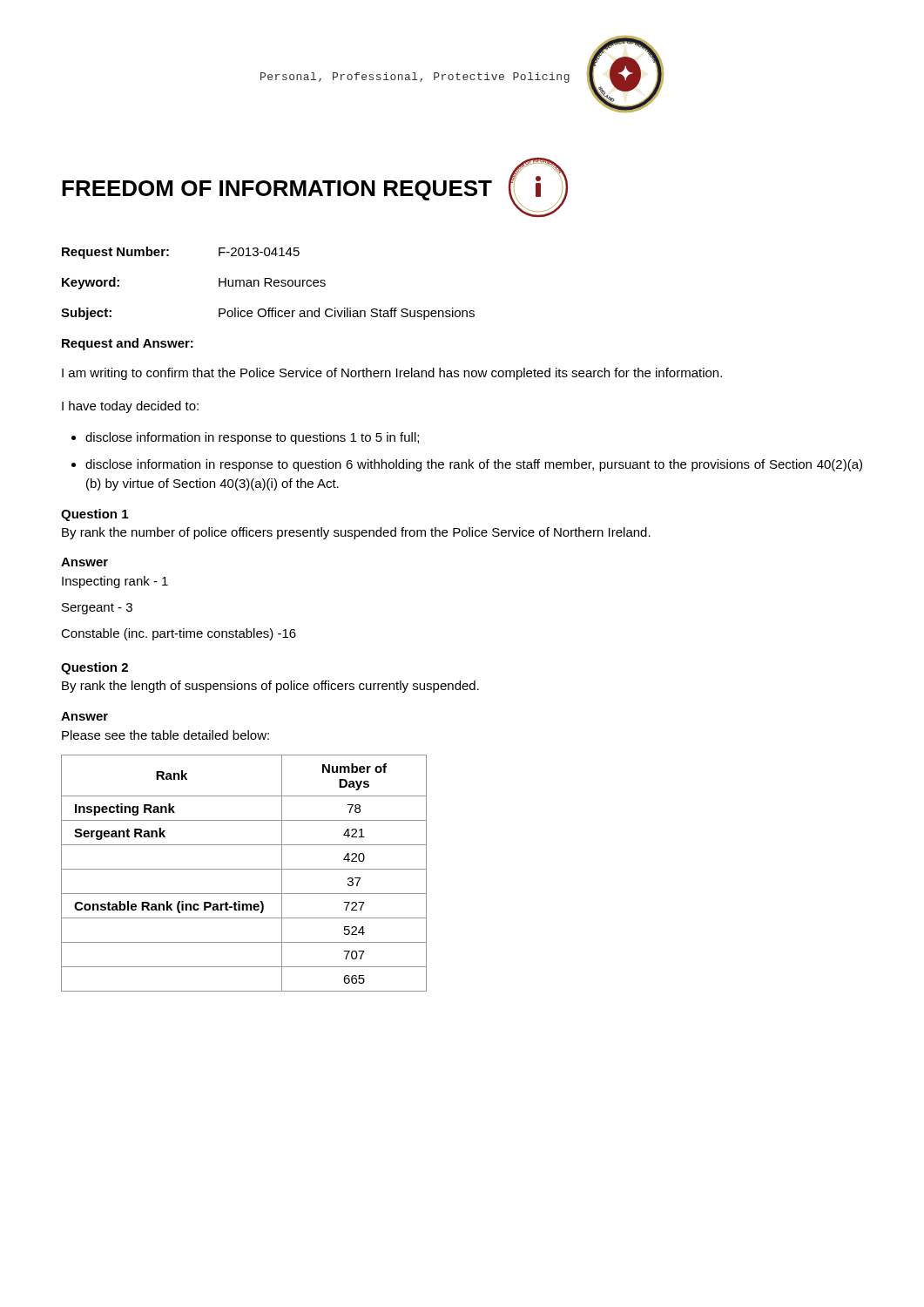Locate the list item with the text "disclose information in response to question 6 withholding"
This screenshot has height=1307, width=924.
click(474, 473)
